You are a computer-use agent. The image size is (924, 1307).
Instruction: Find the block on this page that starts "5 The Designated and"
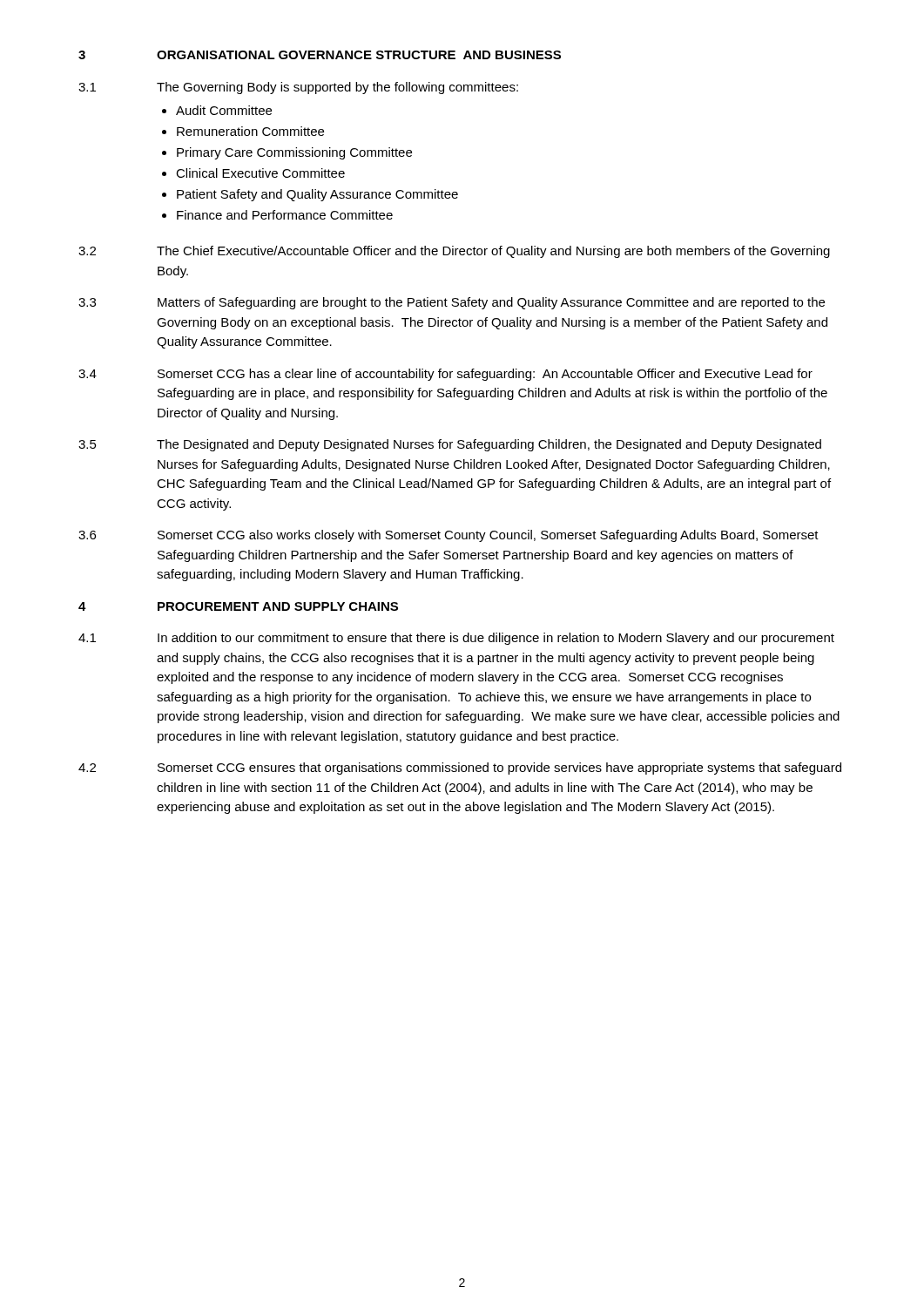[466, 474]
